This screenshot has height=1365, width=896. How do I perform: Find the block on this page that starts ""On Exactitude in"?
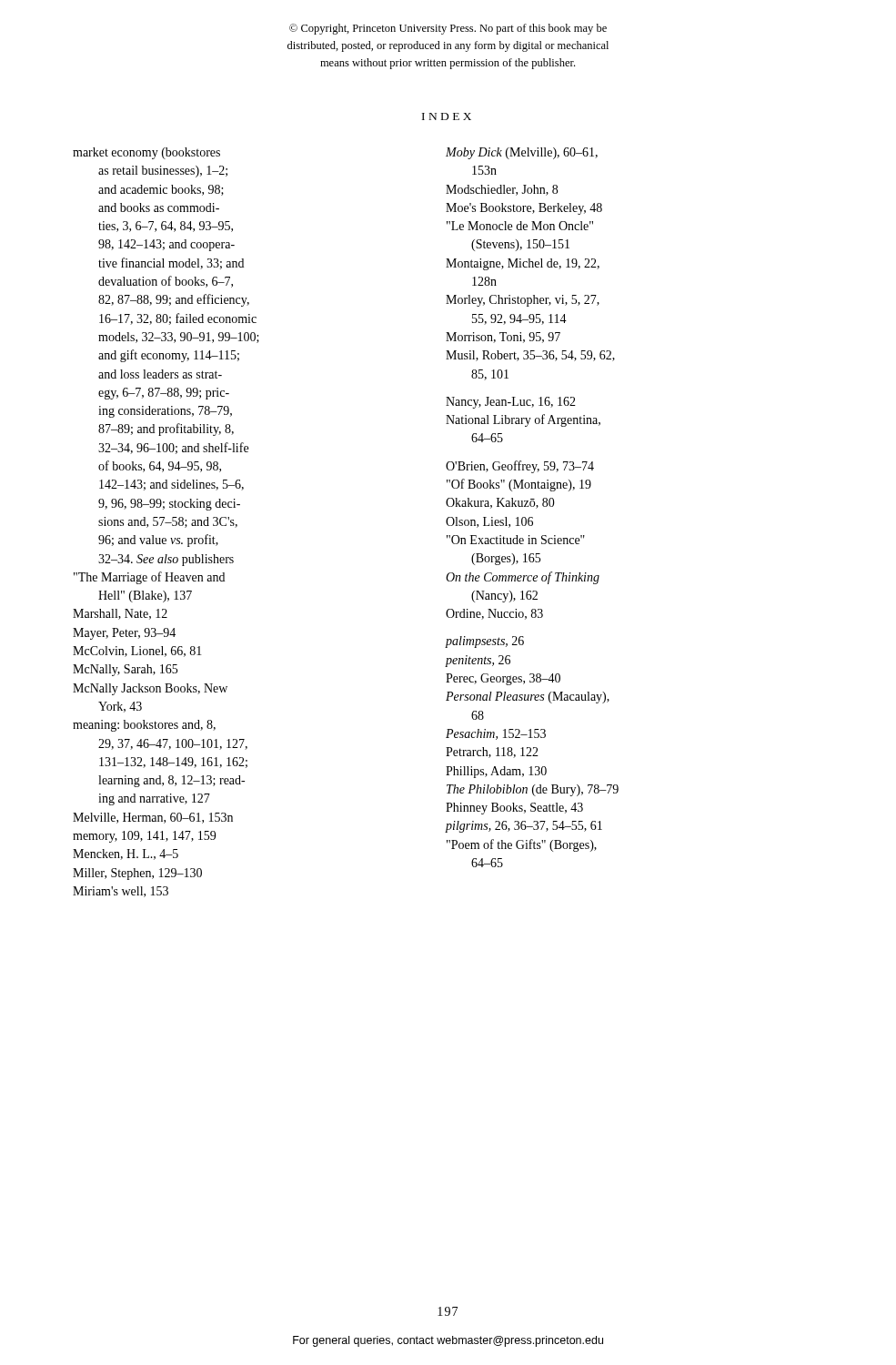[516, 540]
